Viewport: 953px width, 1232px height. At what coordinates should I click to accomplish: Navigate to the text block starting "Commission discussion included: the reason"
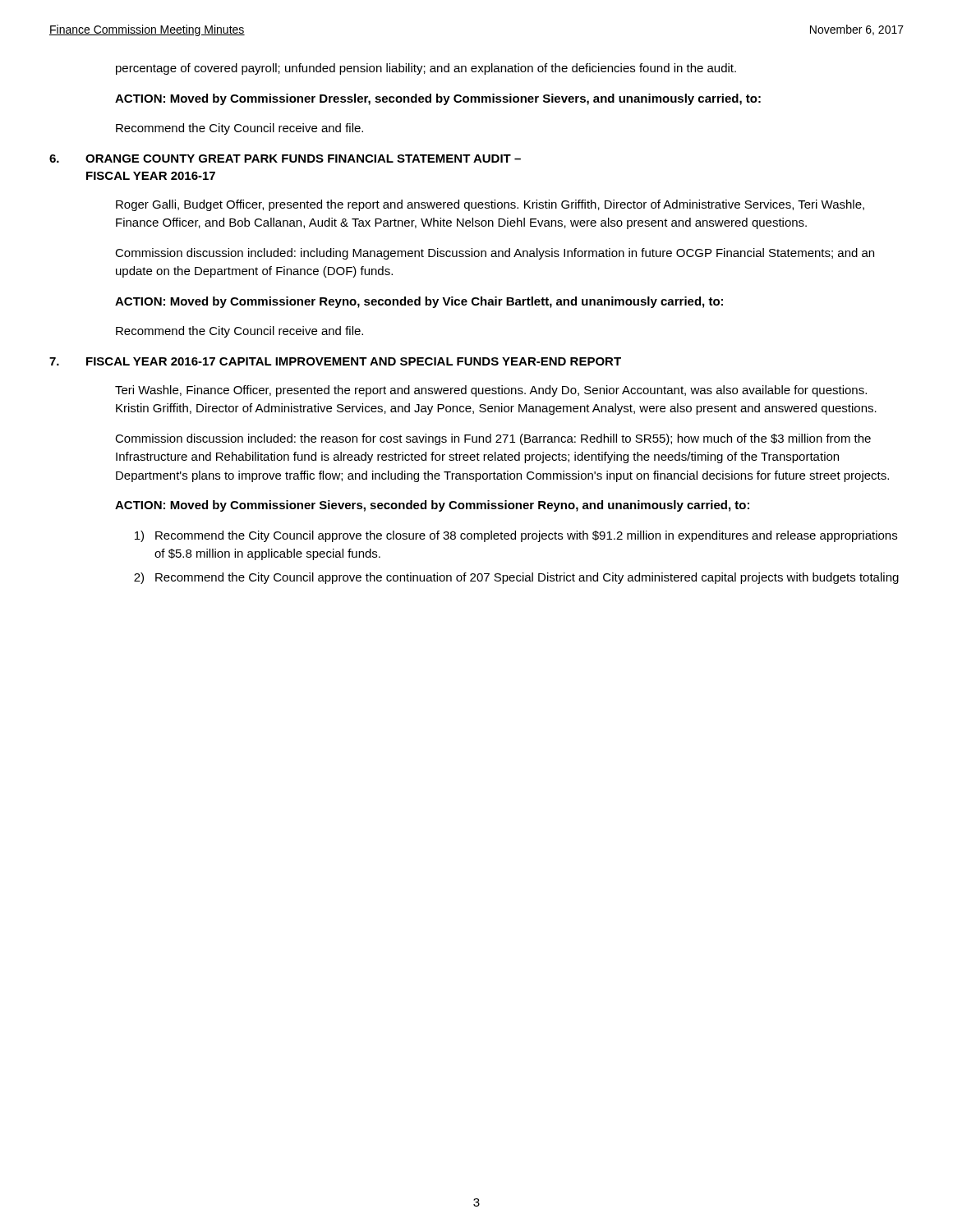coord(503,456)
